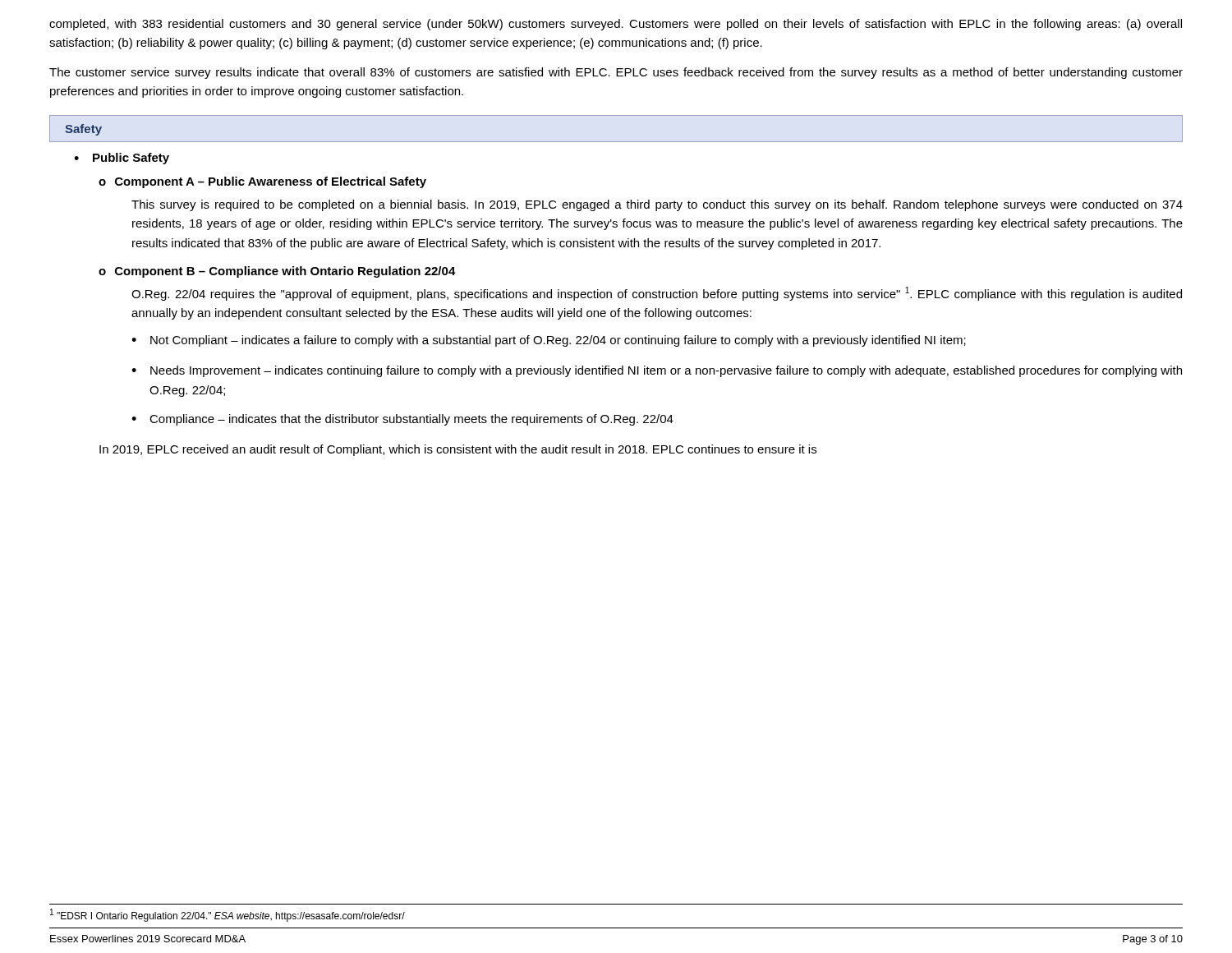Click the passage that begins "• Needs Improvement"
This screenshot has height=953, width=1232.
click(657, 380)
